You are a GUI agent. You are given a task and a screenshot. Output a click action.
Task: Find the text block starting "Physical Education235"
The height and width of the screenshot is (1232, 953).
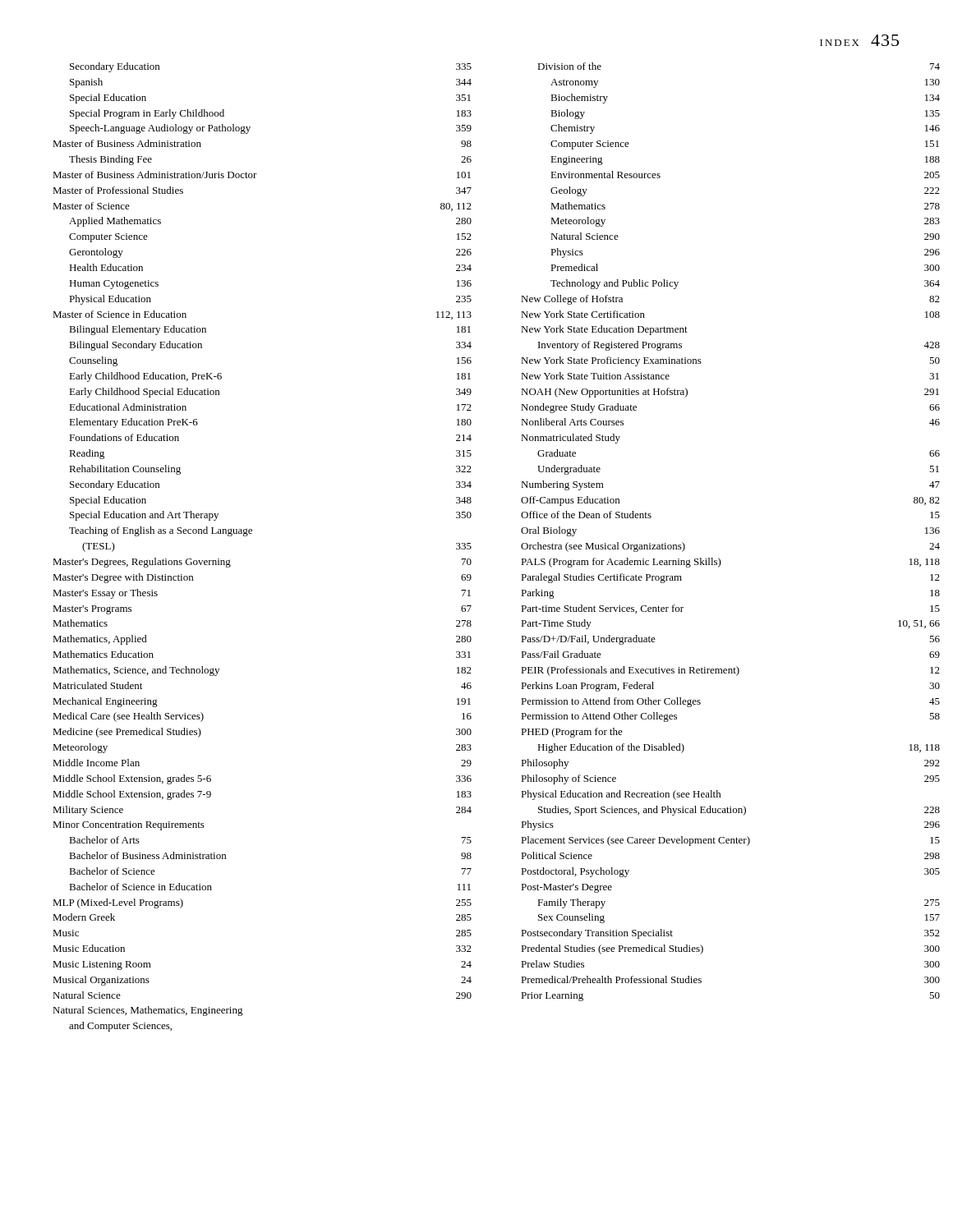[x=104, y=299]
